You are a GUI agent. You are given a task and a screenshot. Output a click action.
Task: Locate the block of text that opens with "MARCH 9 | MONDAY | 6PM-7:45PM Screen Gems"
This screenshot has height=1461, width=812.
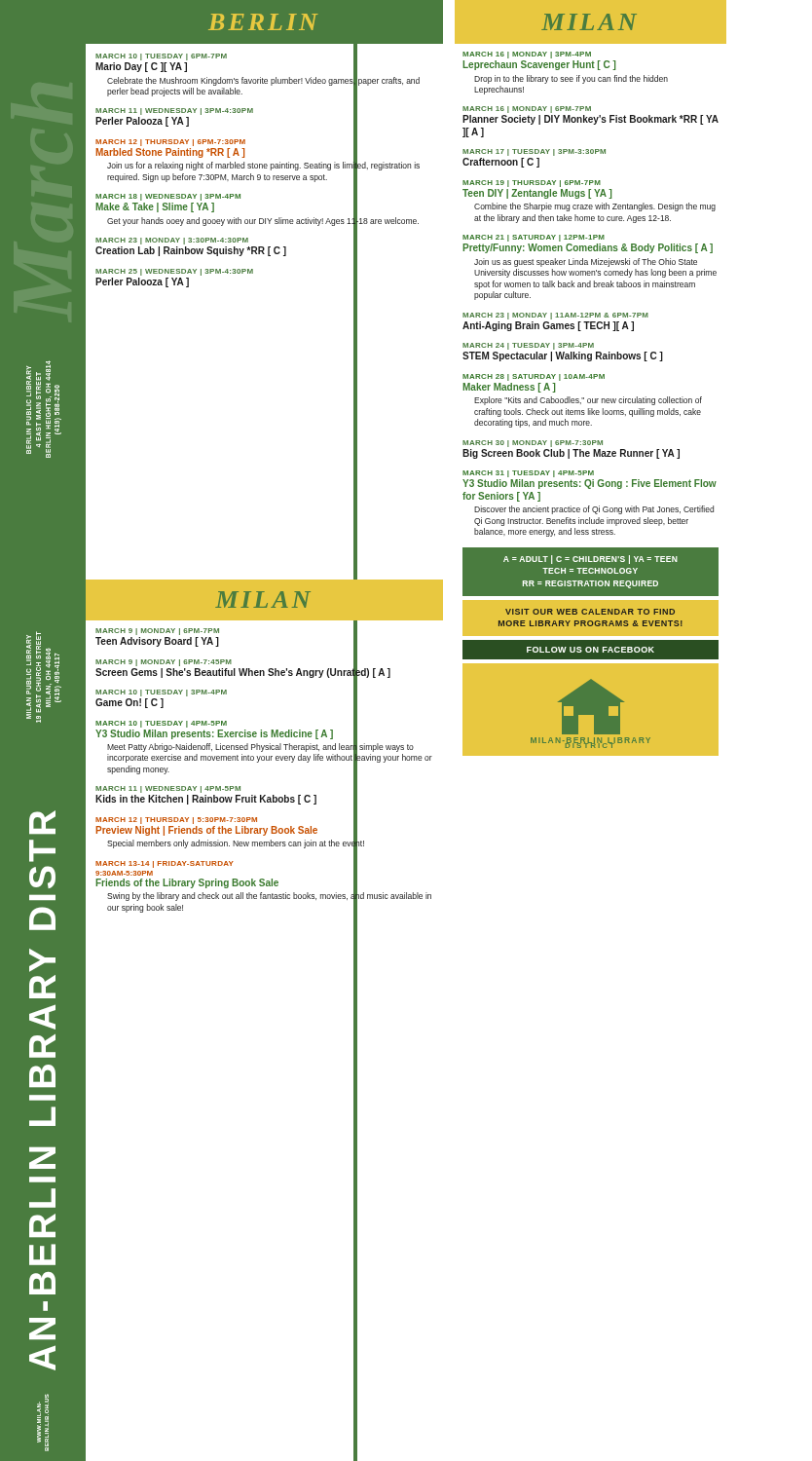pyautogui.click(x=264, y=668)
